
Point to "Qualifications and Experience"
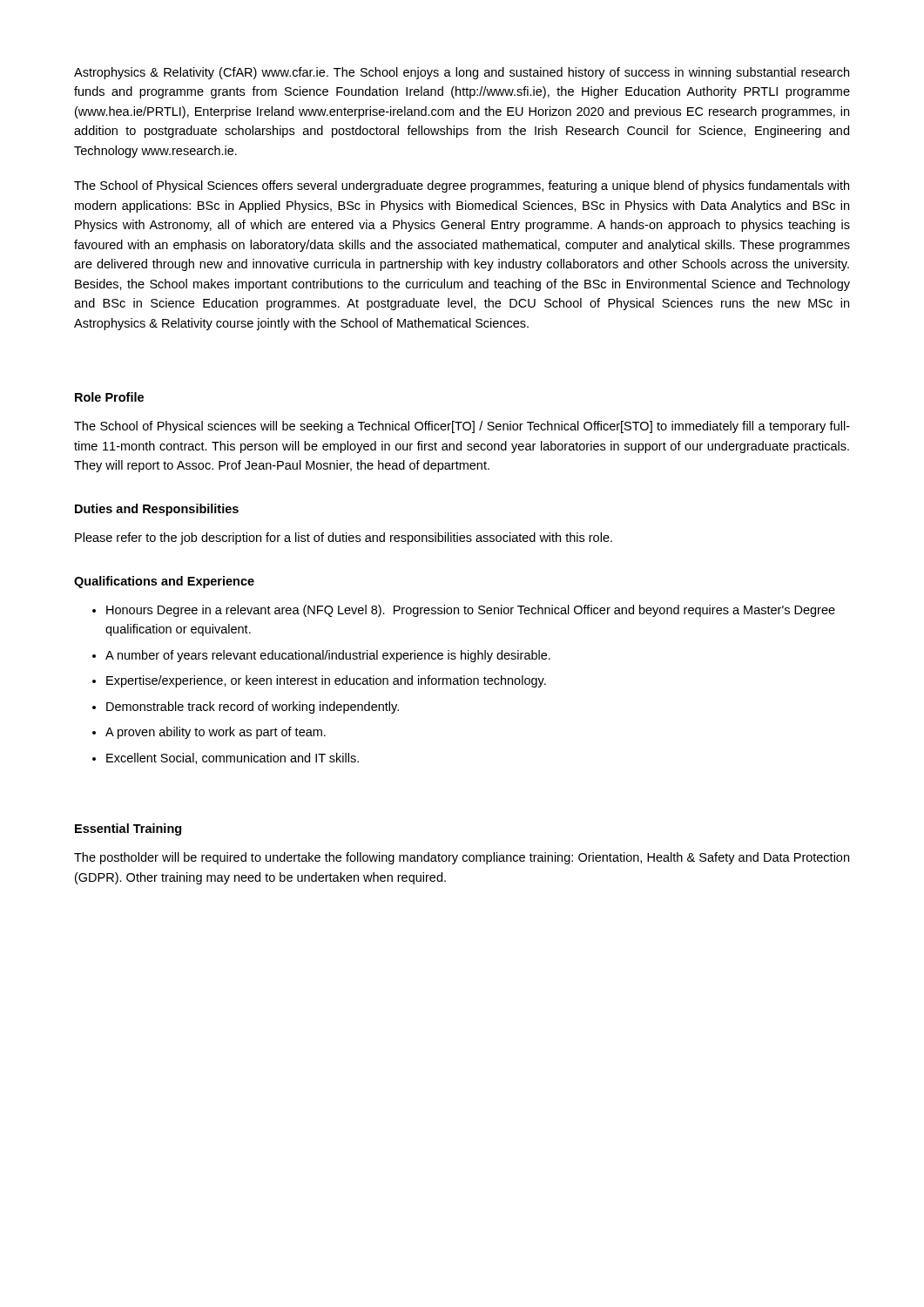pos(164,581)
